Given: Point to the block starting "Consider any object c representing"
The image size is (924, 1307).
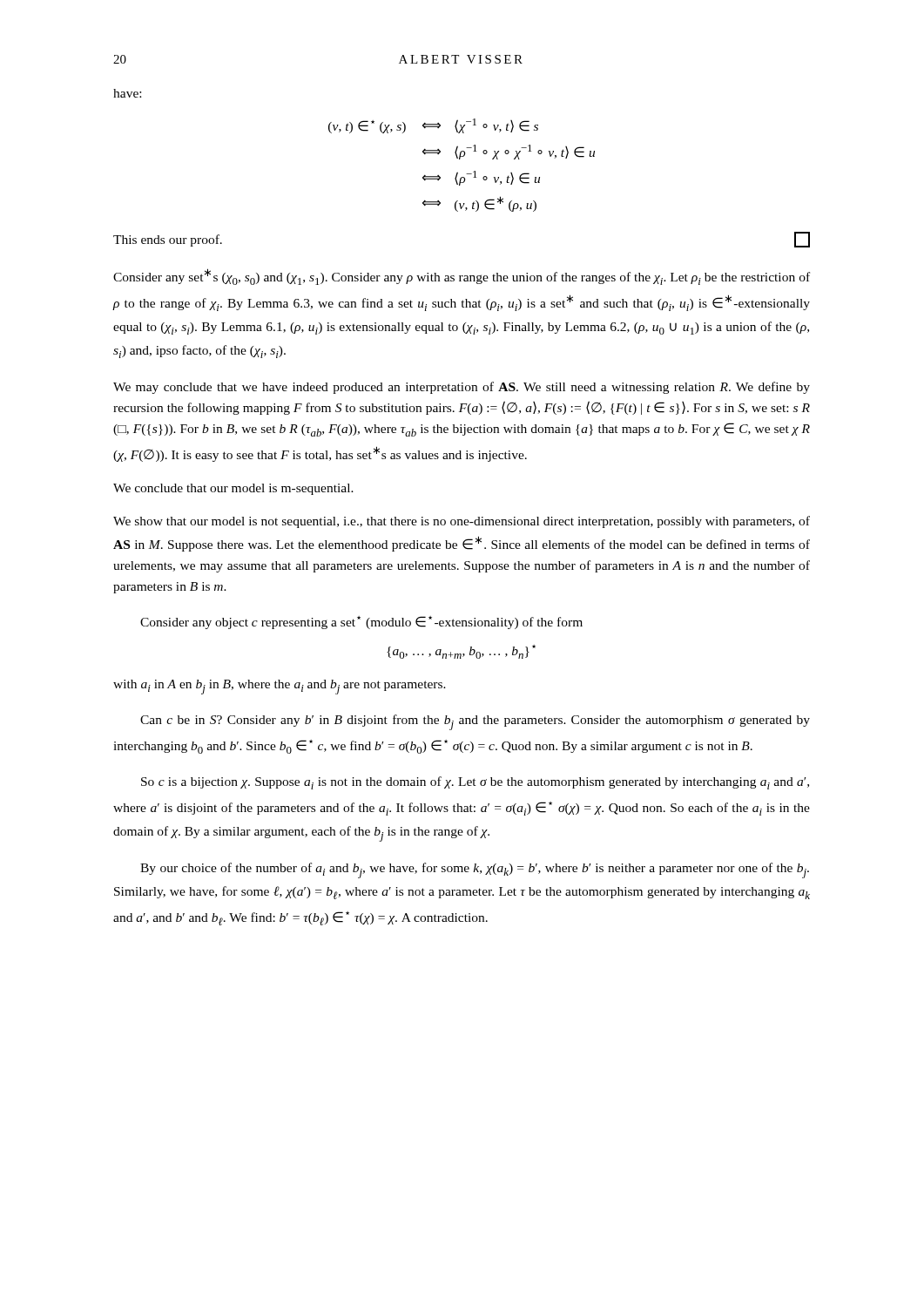Looking at the screenshot, I should (362, 620).
